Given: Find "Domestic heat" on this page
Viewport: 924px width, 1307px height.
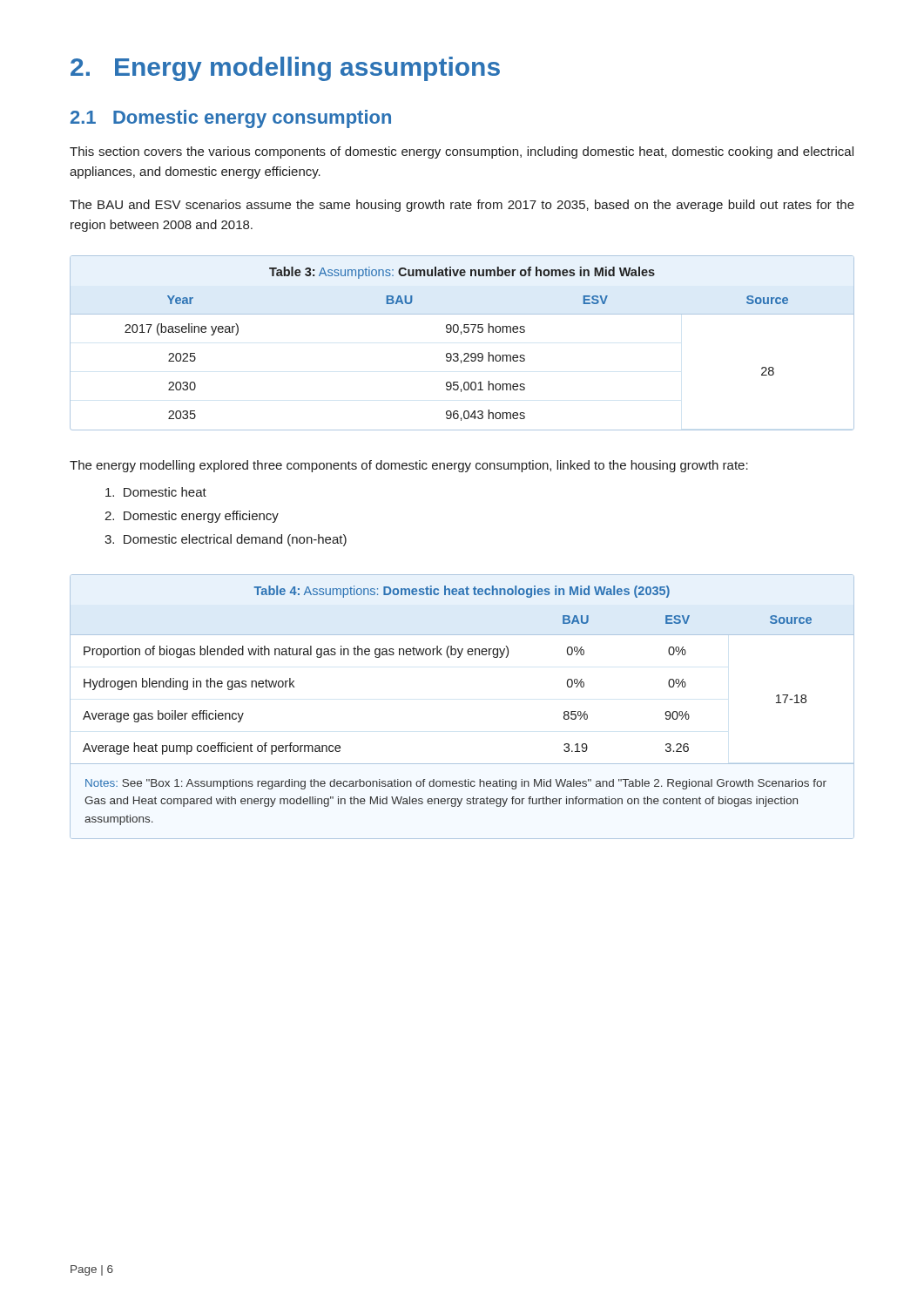Looking at the screenshot, I should pos(155,492).
